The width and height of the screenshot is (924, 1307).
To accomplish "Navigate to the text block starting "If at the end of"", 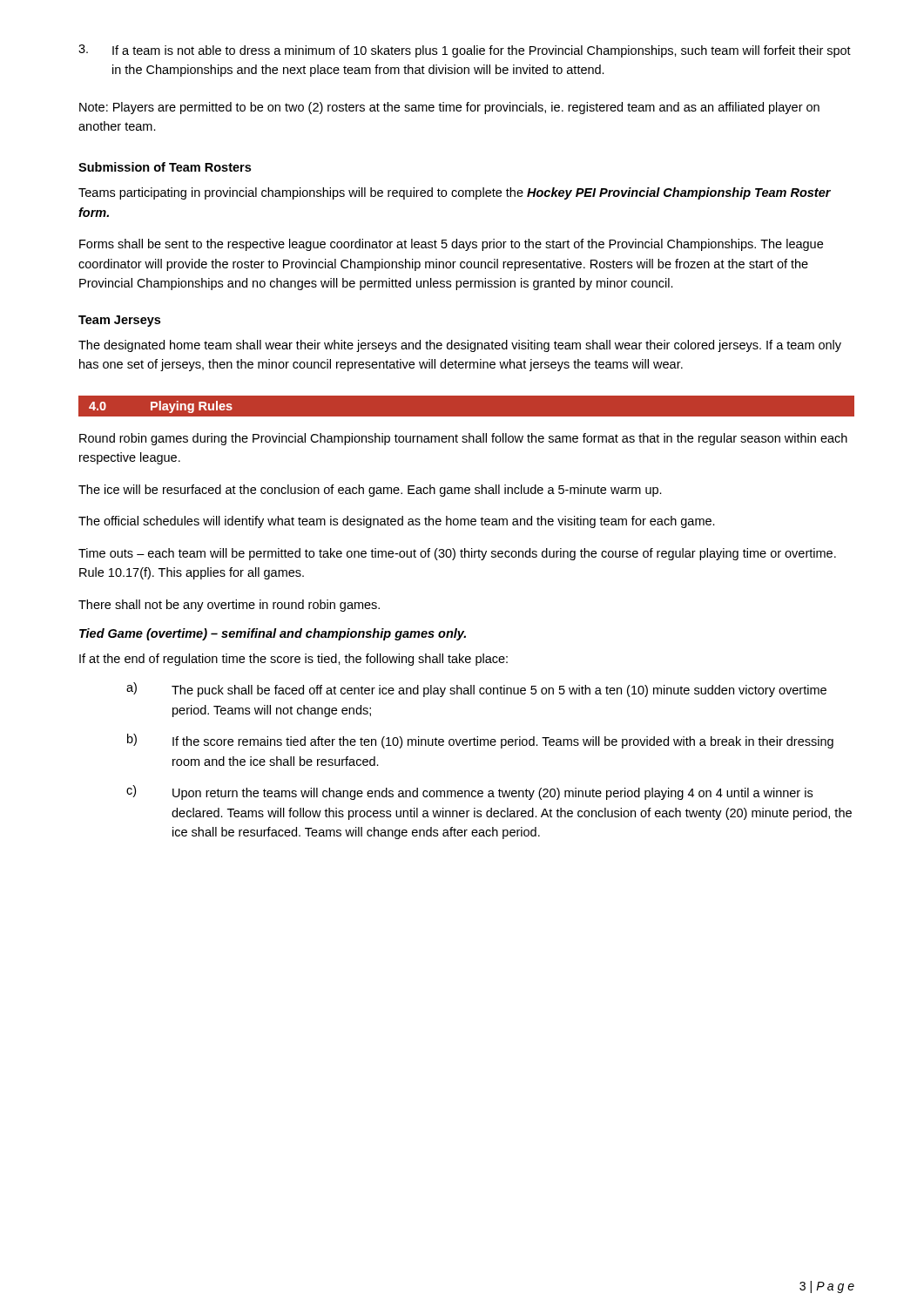I will coord(294,659).
